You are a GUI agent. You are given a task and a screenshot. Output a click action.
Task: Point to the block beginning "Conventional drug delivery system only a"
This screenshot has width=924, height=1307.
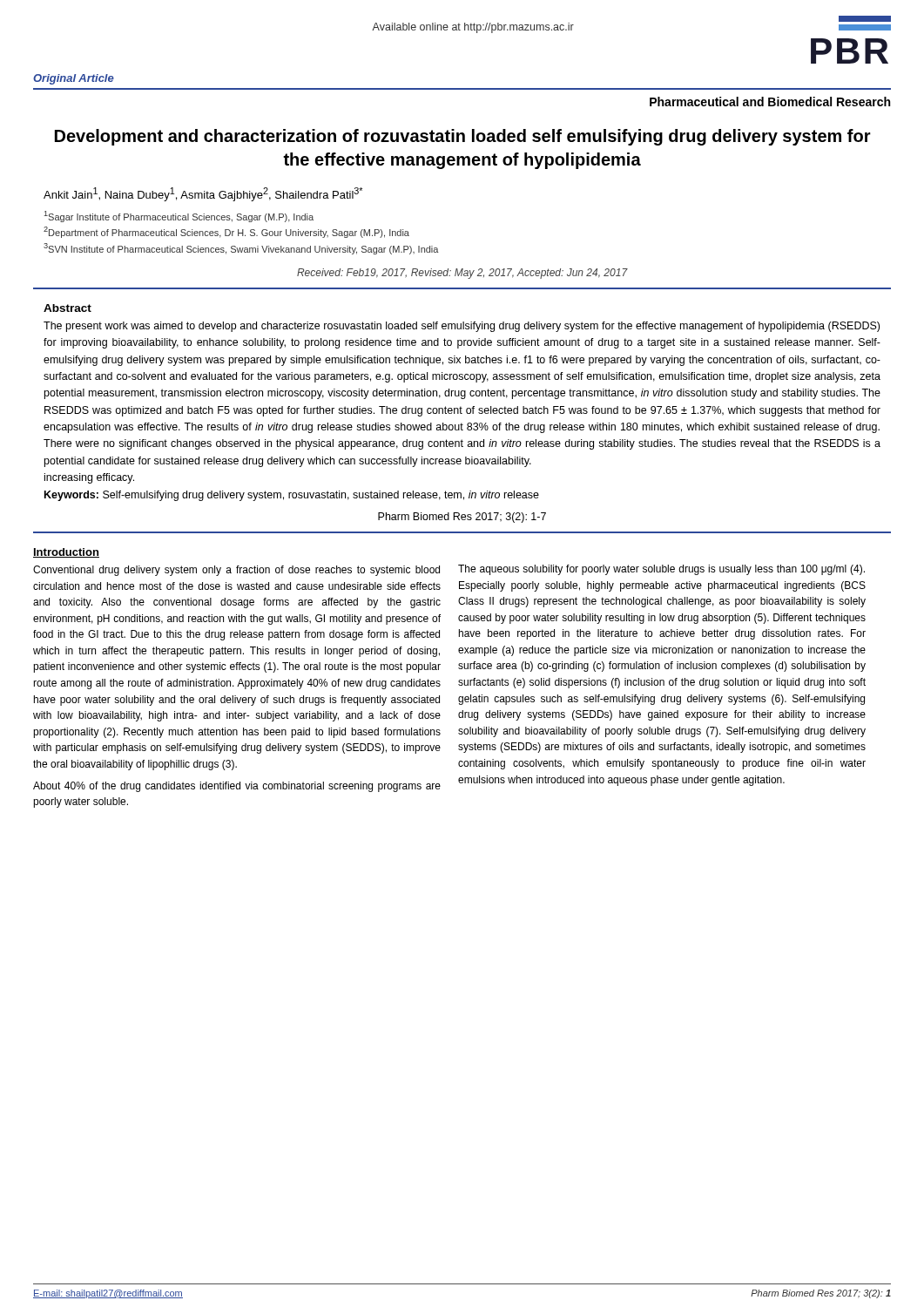pos(237,686)
